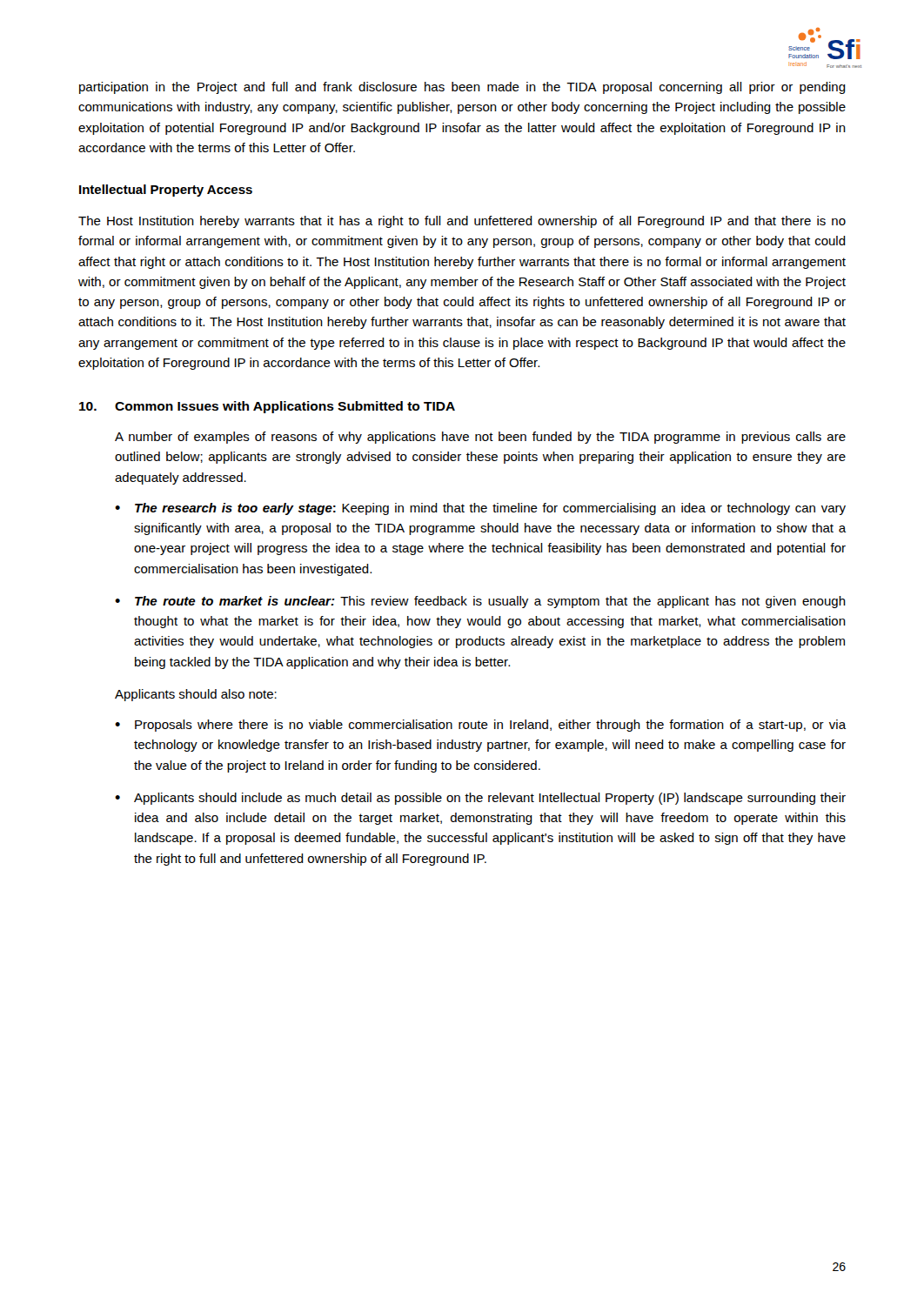Find the section header with the text "Intellectual Property Access"
The width and height of the screenshot is (924, 1305).
pos(165,189)
